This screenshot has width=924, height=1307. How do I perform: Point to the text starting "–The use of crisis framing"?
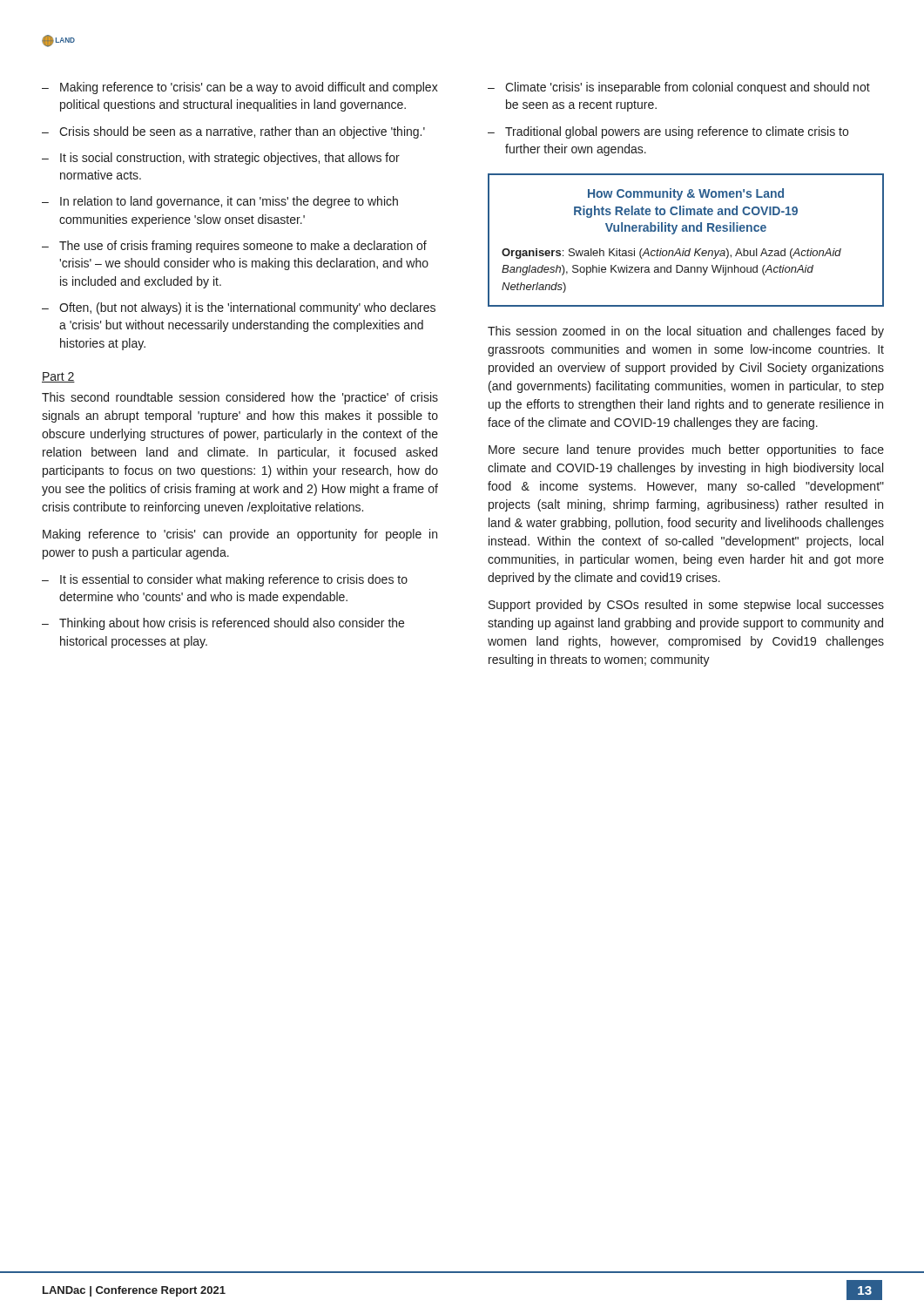pyautogui.click(x=240, y=264)
